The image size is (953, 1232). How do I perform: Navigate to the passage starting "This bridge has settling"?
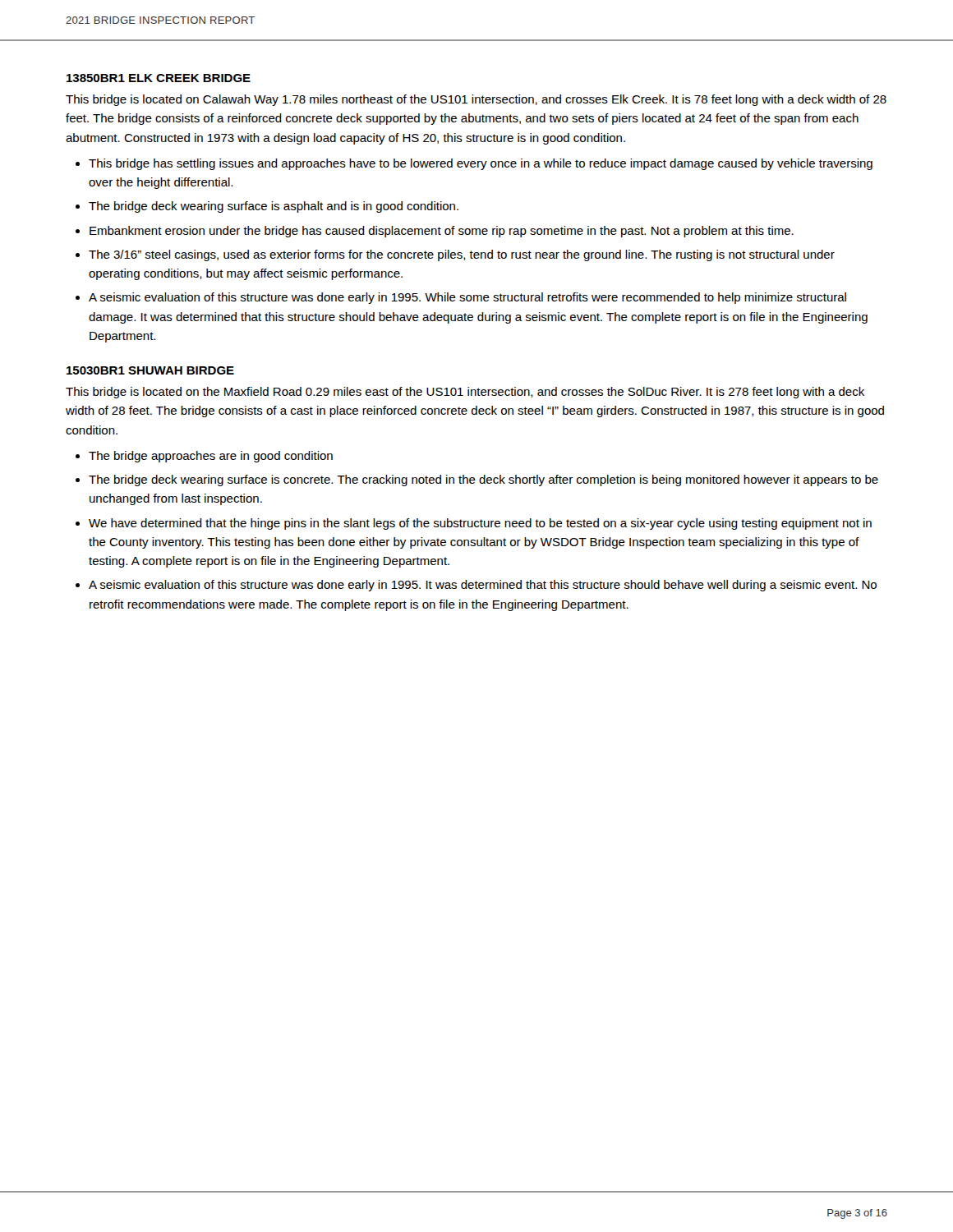[481, 172]
